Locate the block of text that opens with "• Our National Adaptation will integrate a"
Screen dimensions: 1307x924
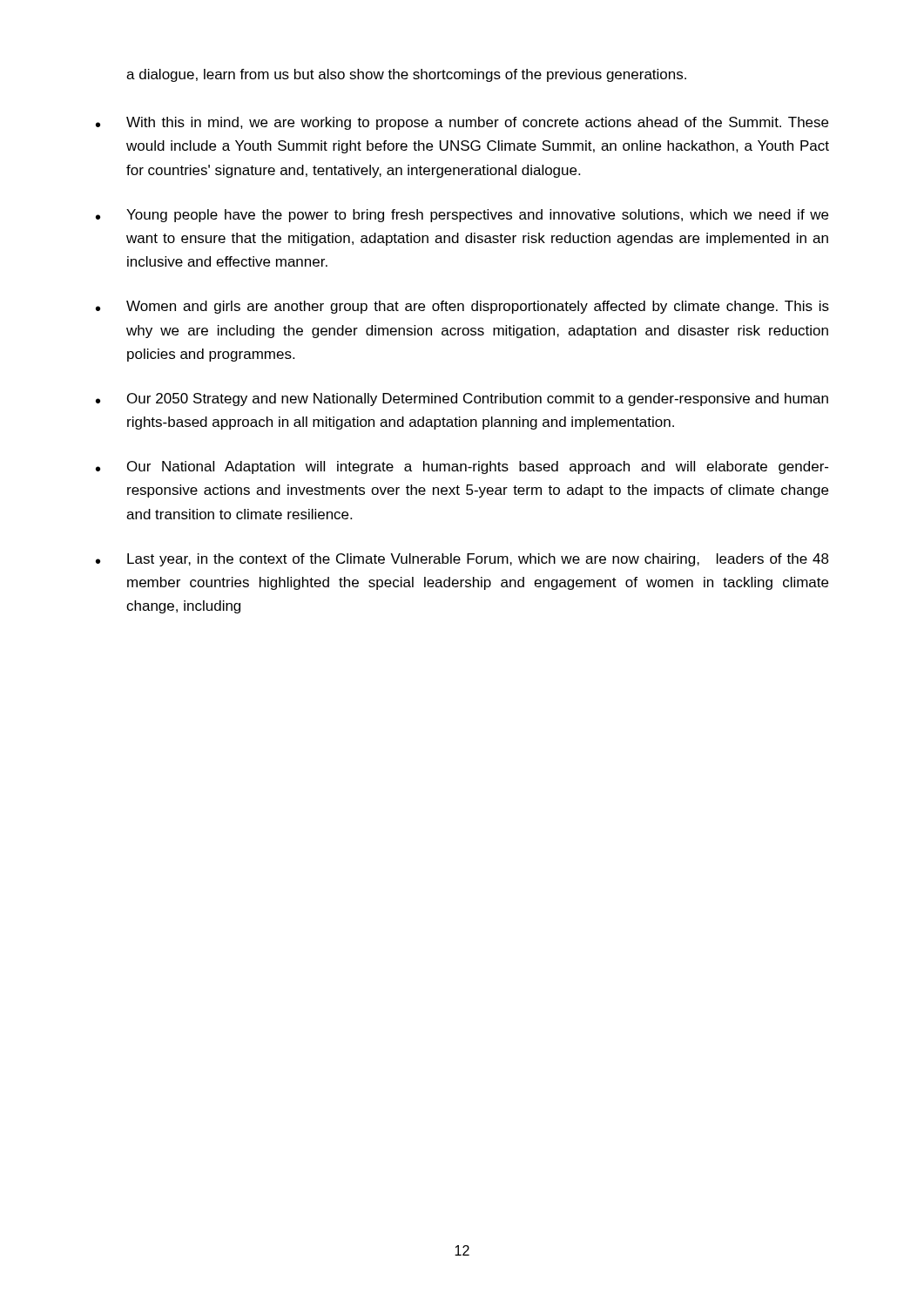click(462, 491)
